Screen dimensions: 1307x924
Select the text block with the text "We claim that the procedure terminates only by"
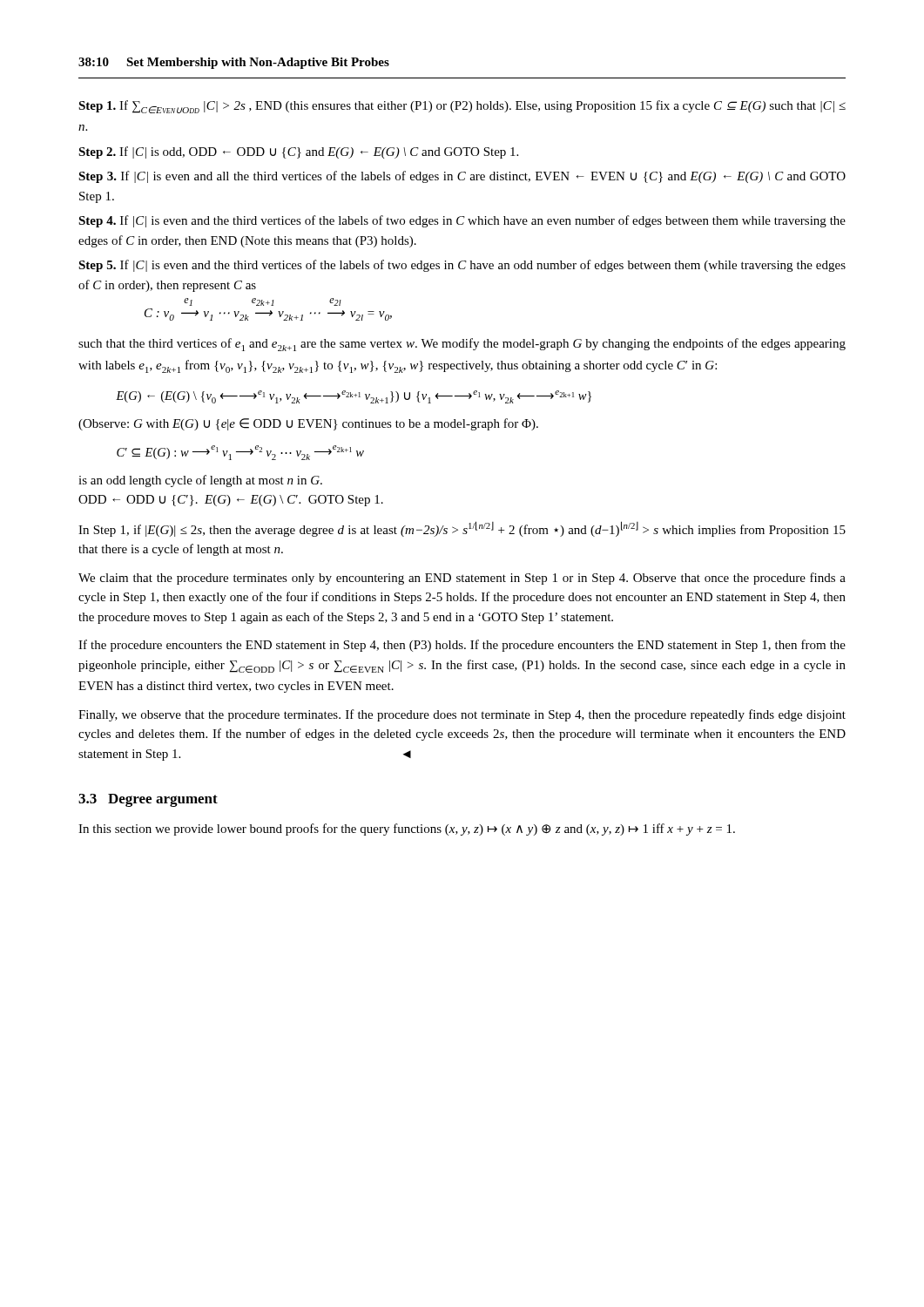tap(462, 597)
